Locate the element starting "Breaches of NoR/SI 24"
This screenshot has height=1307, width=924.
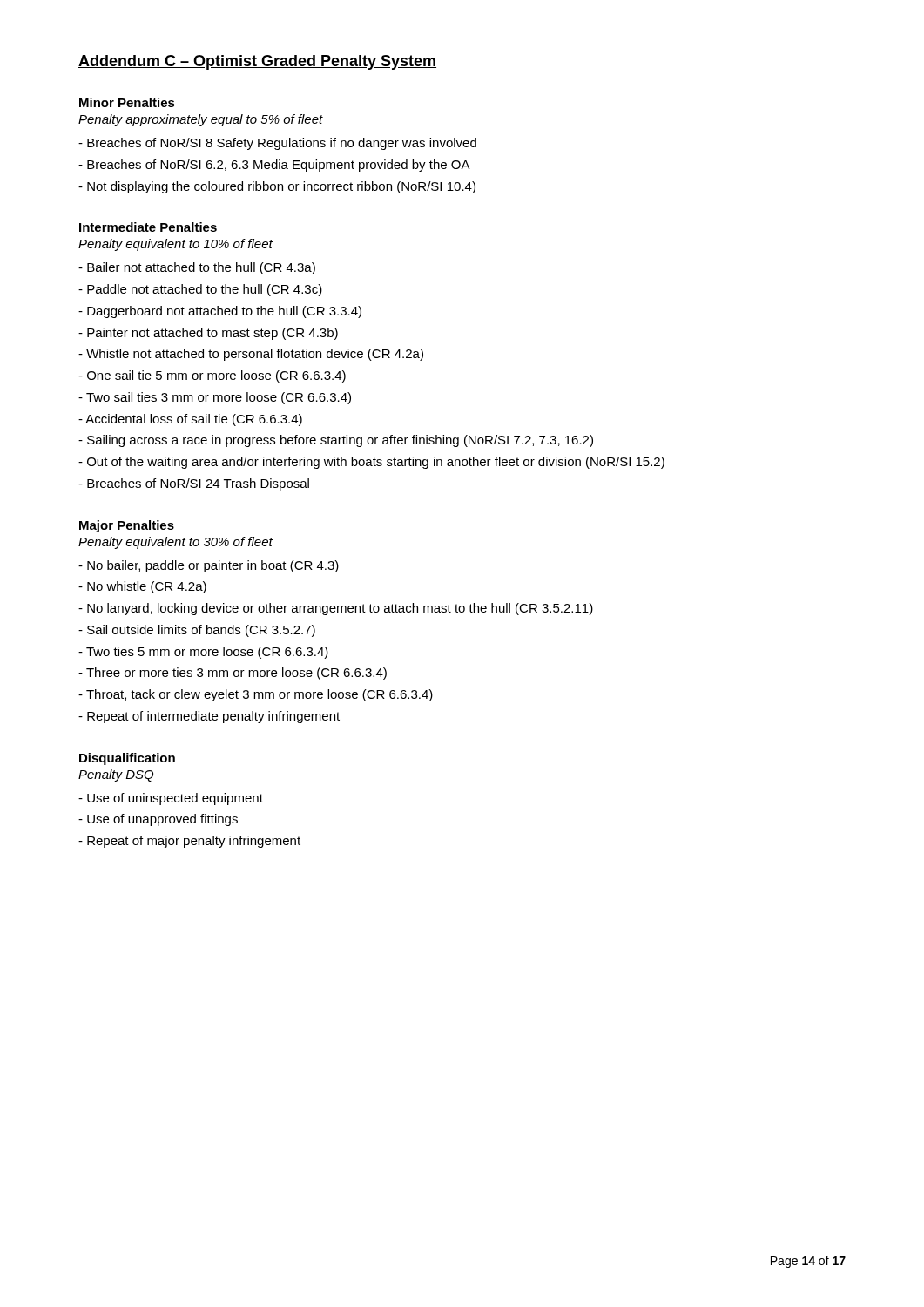tap(194, 483)
